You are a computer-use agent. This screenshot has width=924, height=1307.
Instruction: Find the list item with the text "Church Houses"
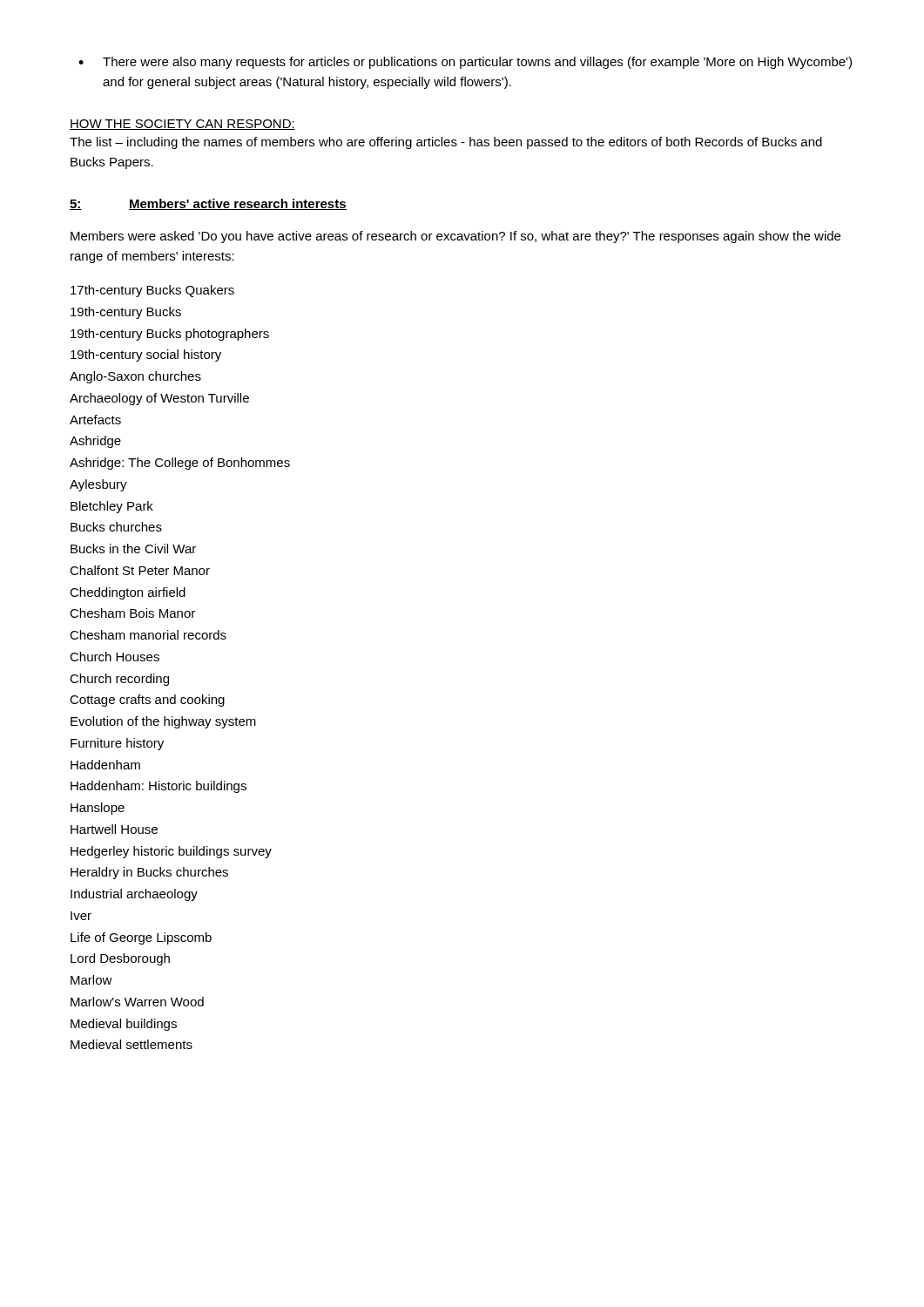click(x=115, y=656)
